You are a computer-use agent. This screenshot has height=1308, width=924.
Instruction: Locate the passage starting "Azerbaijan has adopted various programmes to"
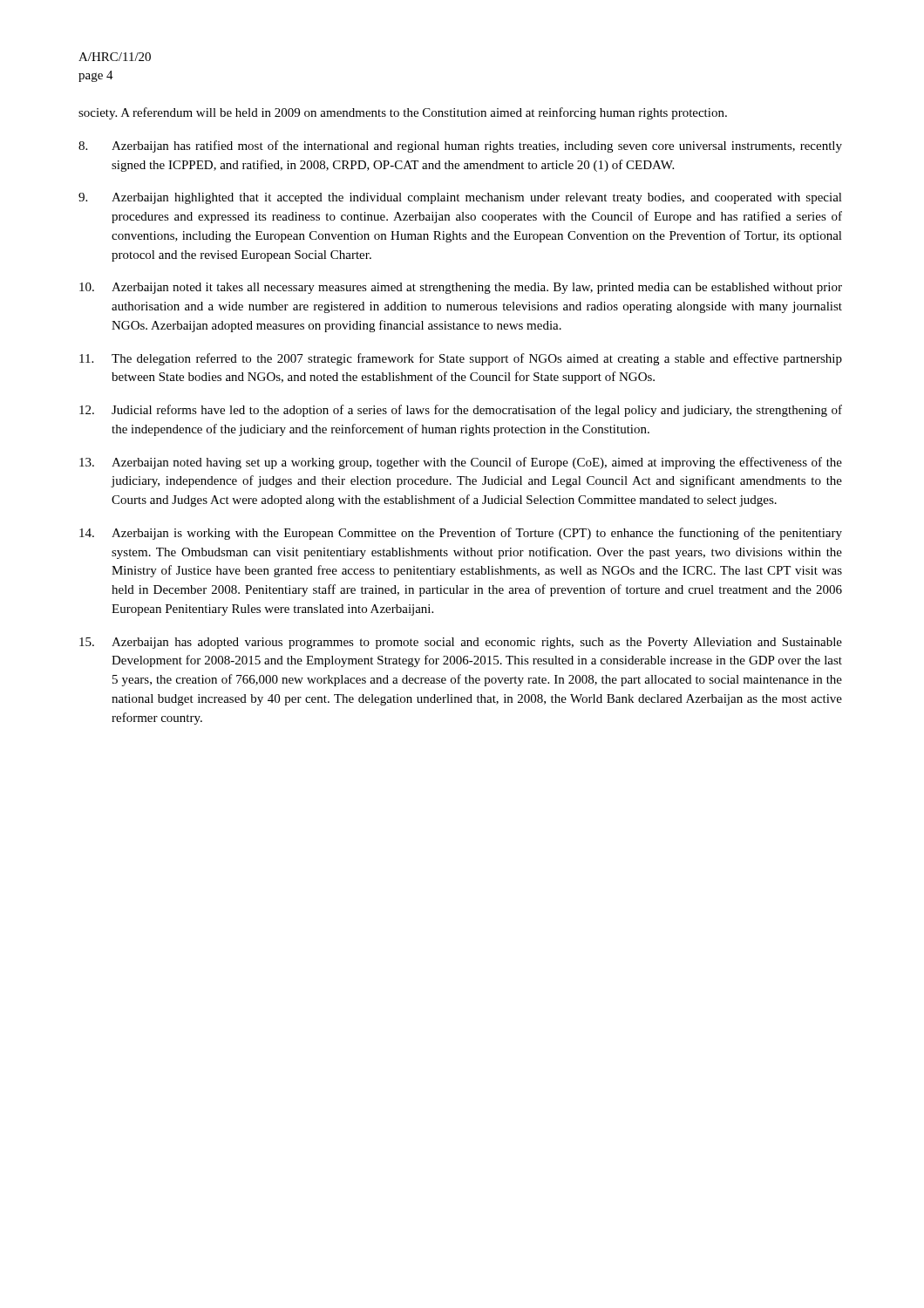click(x=462, y=680)
